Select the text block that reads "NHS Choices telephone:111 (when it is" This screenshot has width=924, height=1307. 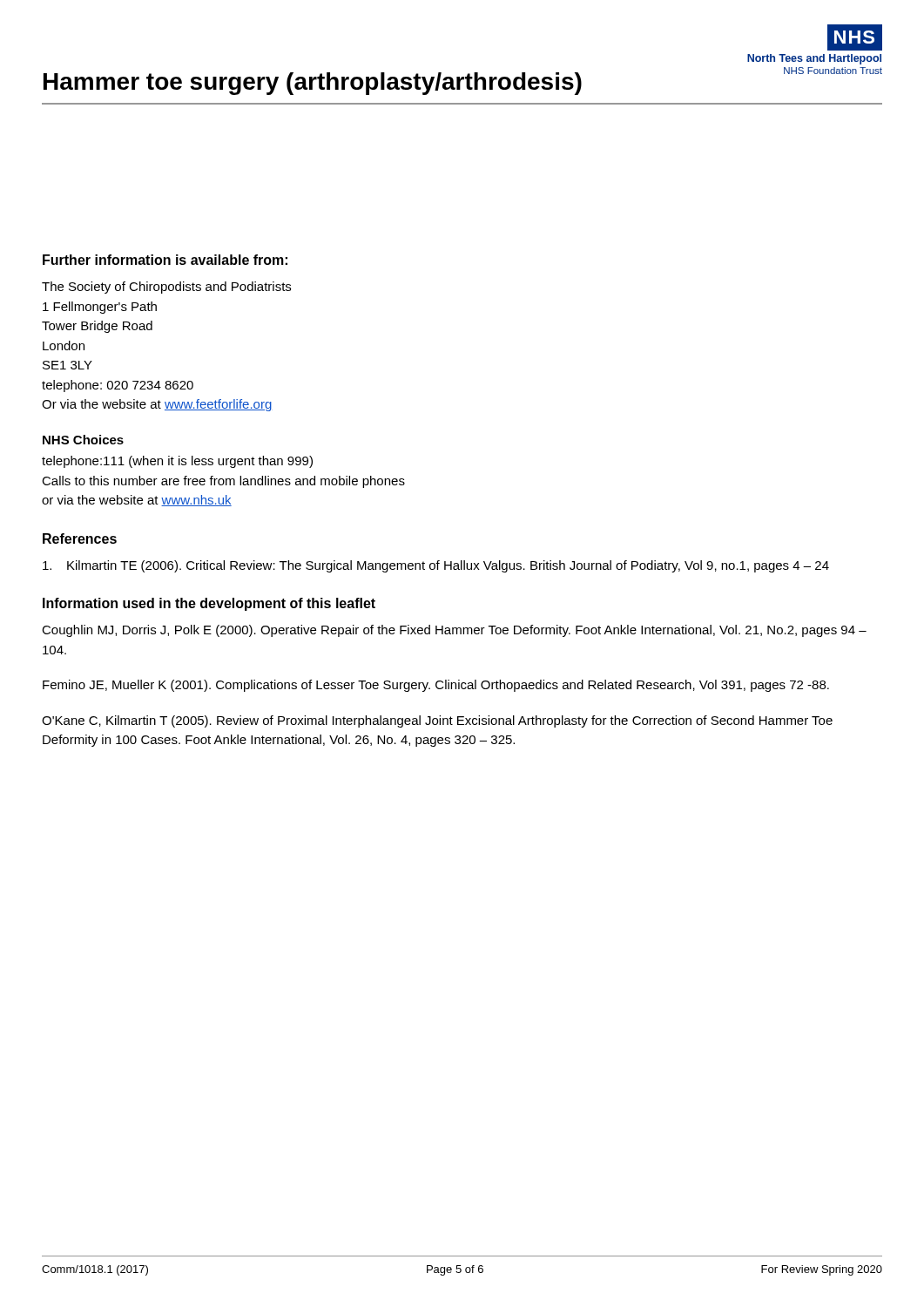tap(83, 440)
